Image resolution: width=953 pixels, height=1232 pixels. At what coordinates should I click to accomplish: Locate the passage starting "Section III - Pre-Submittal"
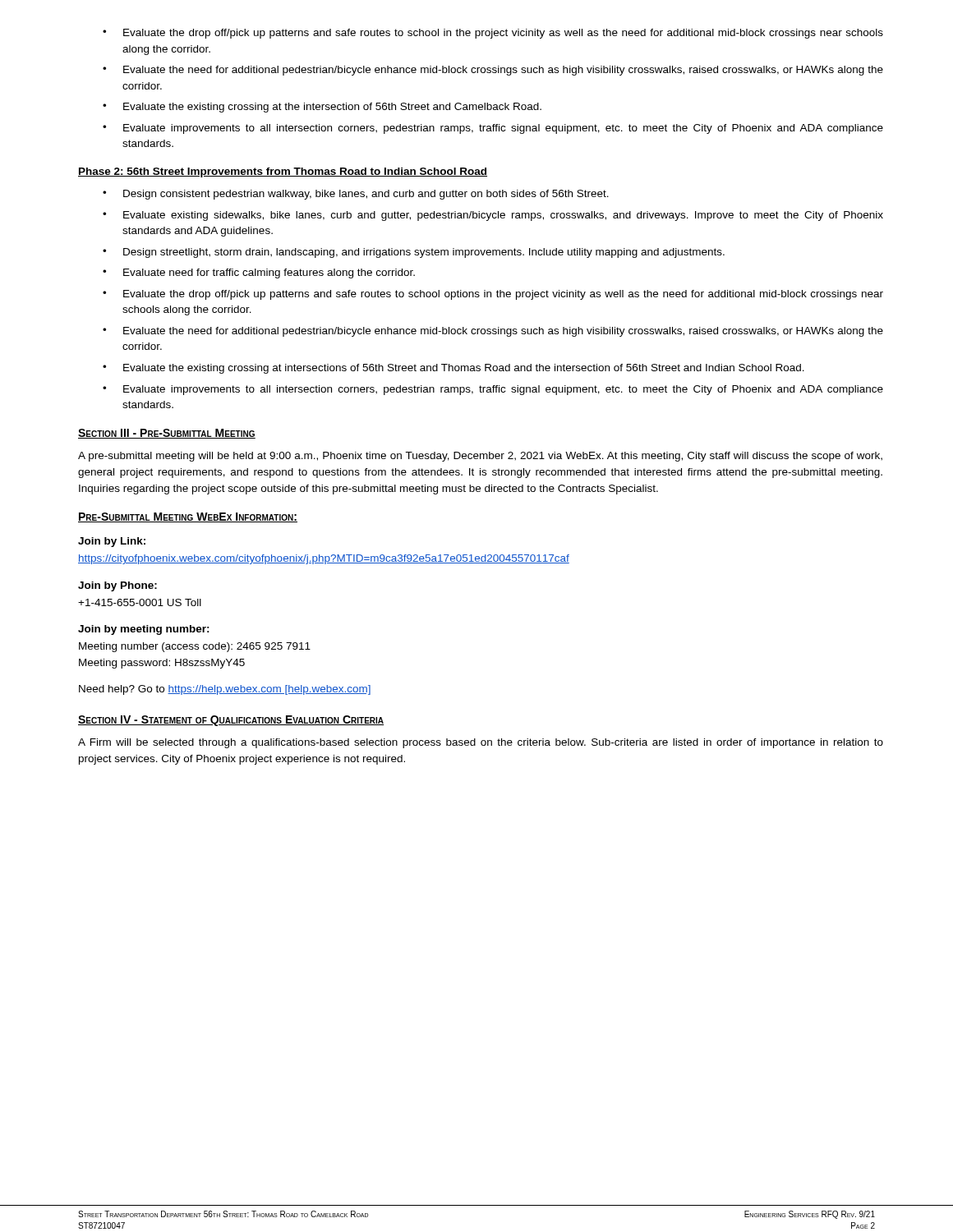point(167,433)
